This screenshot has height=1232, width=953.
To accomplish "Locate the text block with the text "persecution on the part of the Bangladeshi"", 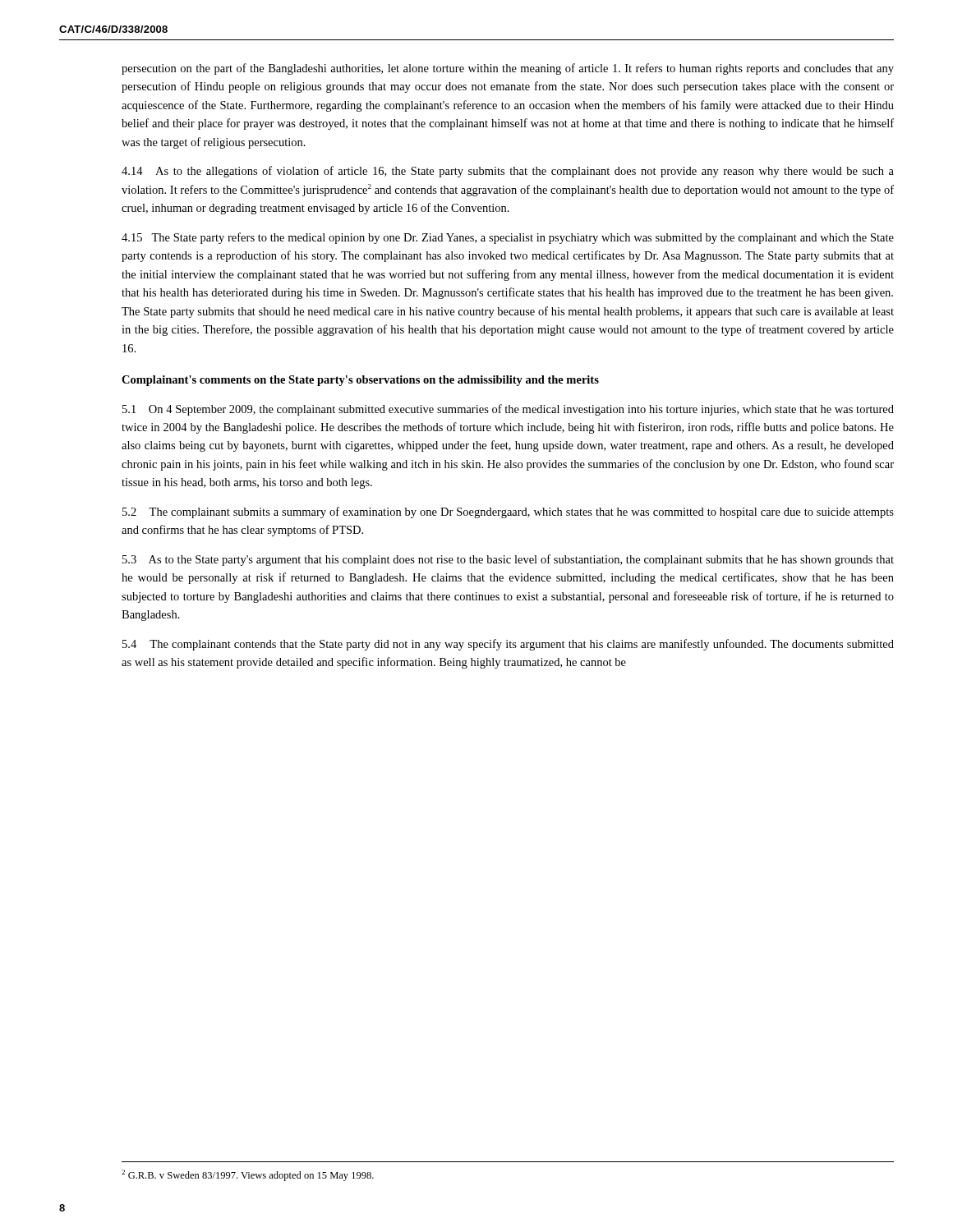I will (508, 105).
